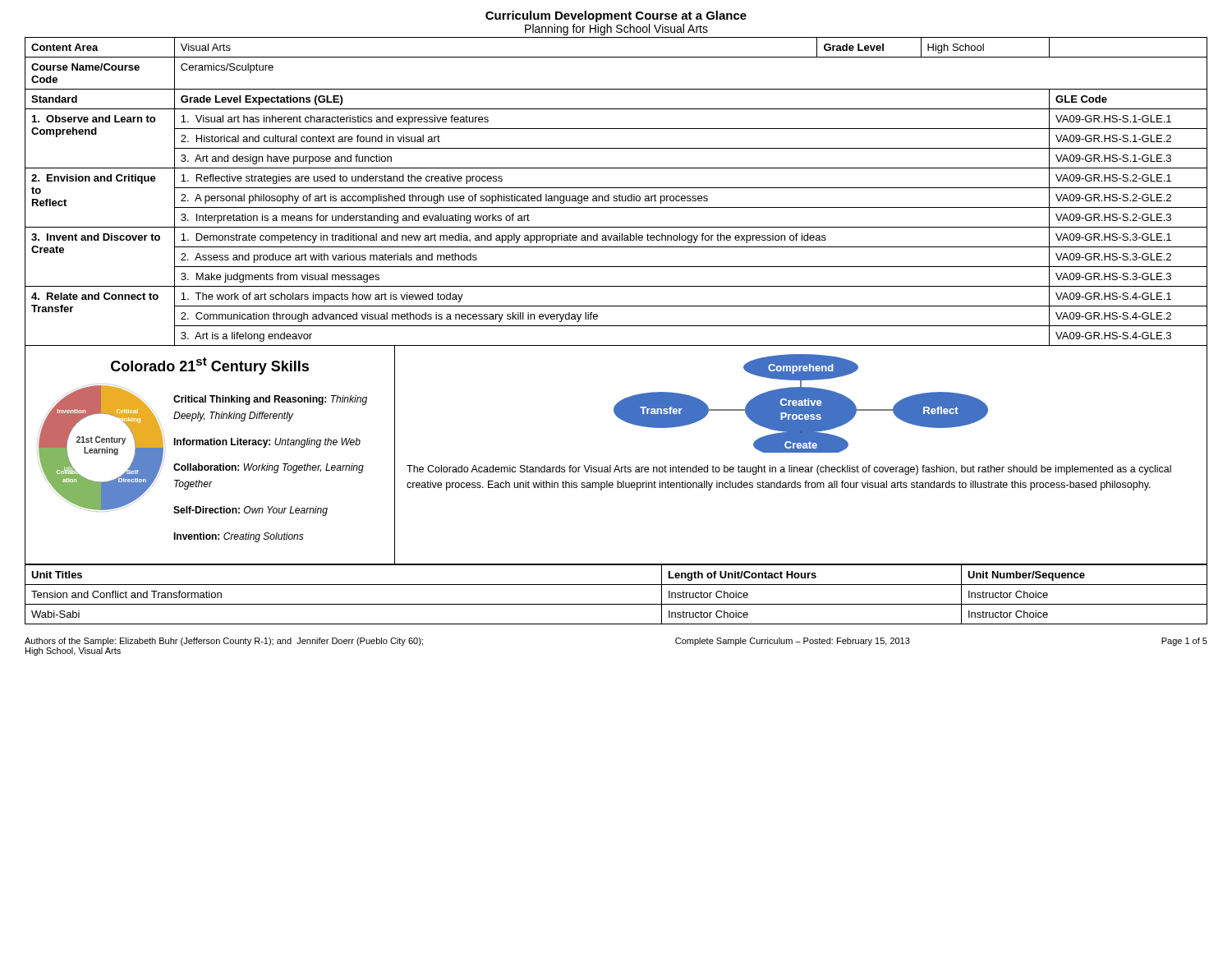Screen dimensions: 953x1232
Task: Click on the table containing "2. Assess and produce art"
Action: tap(616, 191)
